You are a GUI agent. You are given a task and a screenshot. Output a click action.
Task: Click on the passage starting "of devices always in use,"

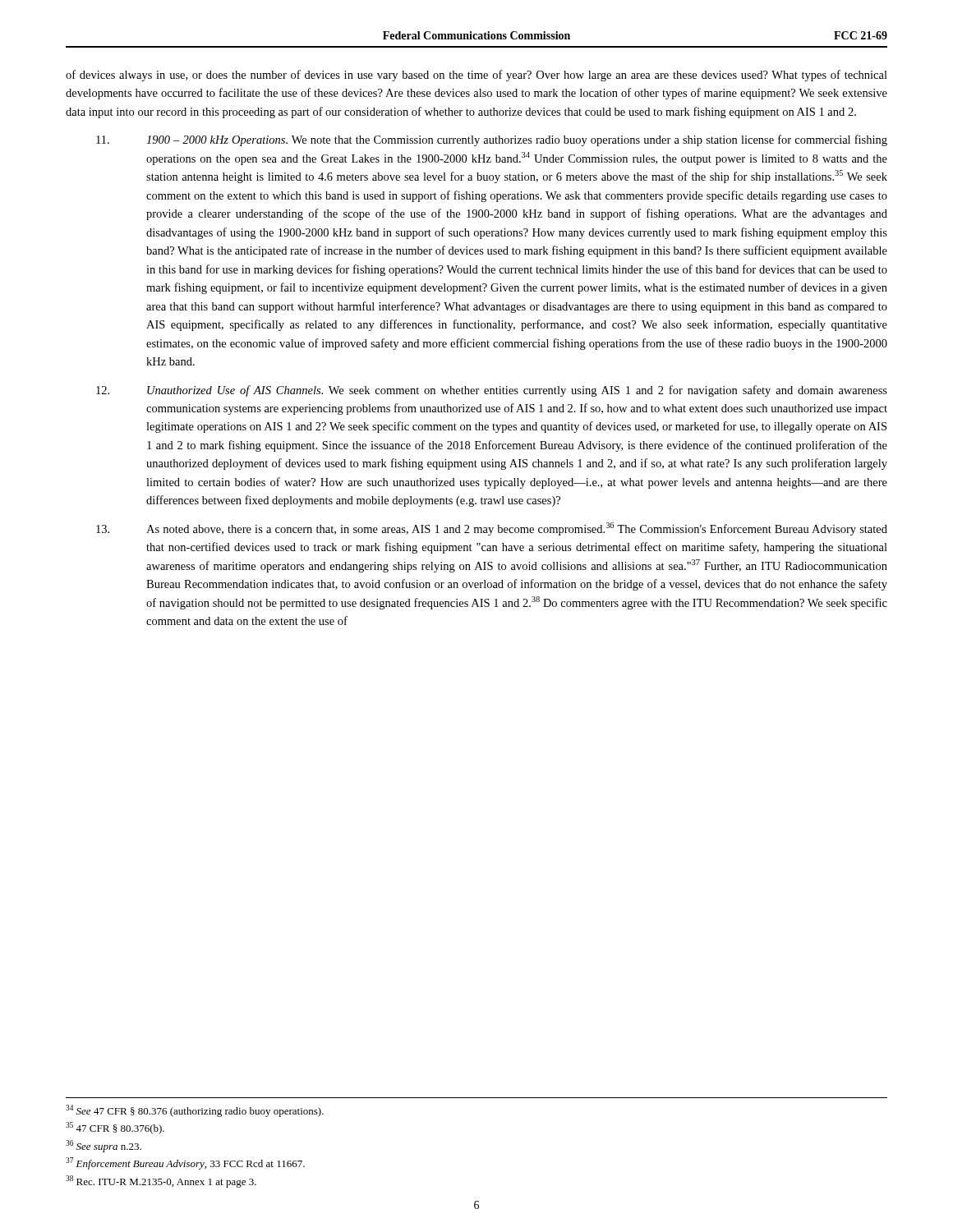tap(476, 93)
